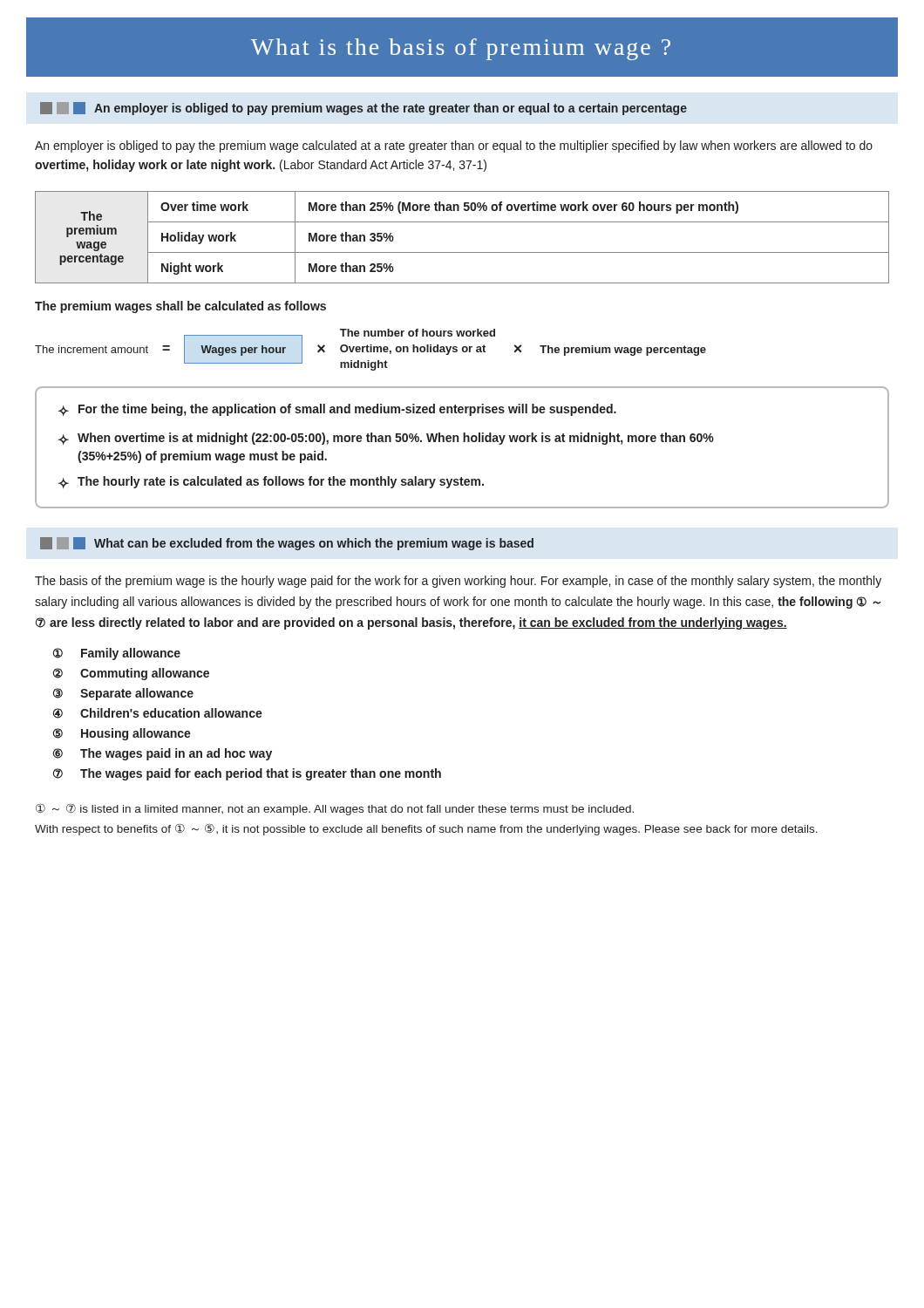Click the passage that begins "✧ For the time being,"
924x1308 pixels.
[x=337, y=411]
